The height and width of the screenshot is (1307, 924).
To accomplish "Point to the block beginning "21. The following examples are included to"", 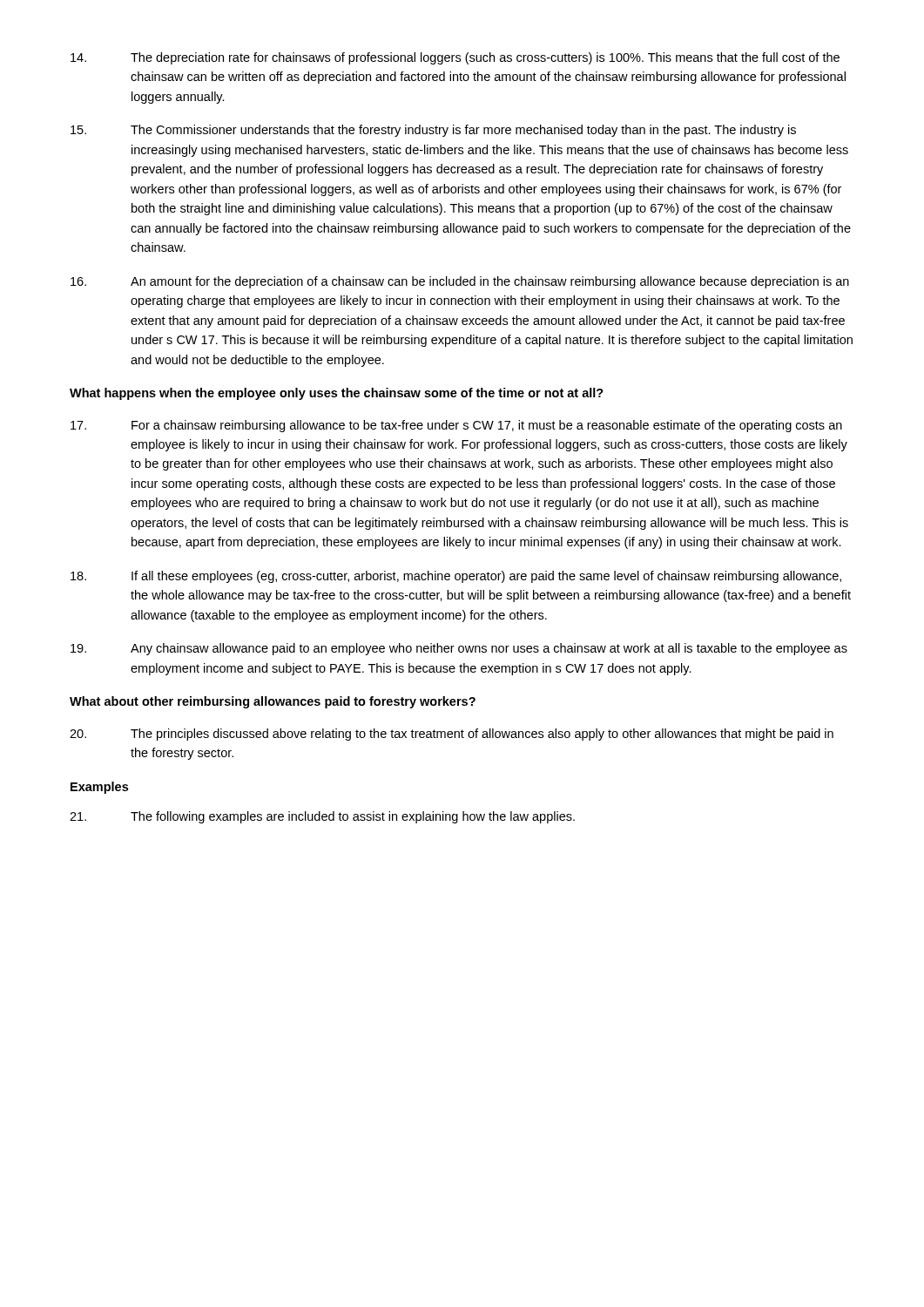I will pos(462,817).
